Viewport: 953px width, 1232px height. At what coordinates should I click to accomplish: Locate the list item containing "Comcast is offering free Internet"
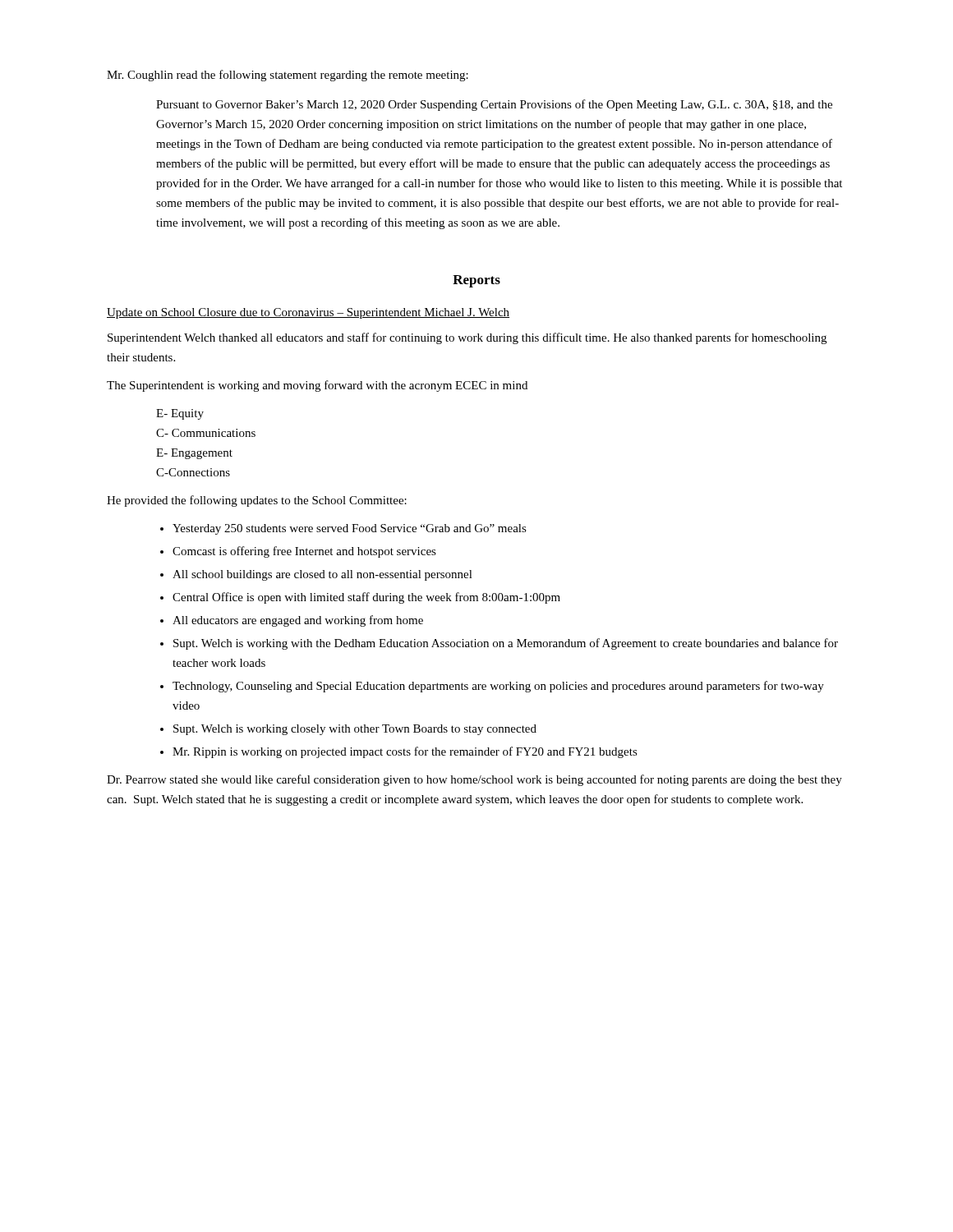pos(304,551)
